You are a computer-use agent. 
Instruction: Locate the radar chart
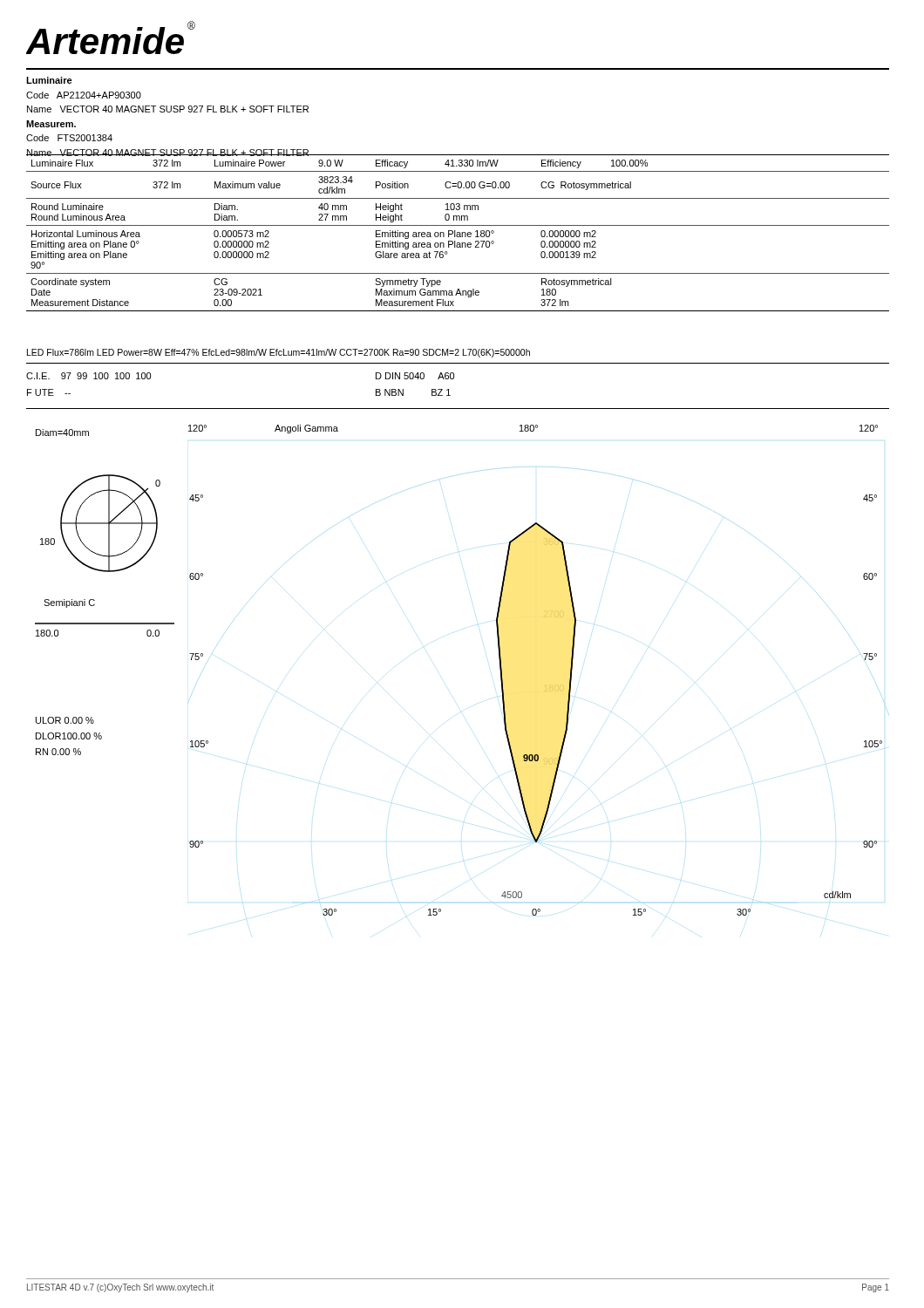click(x=538, y=676)
